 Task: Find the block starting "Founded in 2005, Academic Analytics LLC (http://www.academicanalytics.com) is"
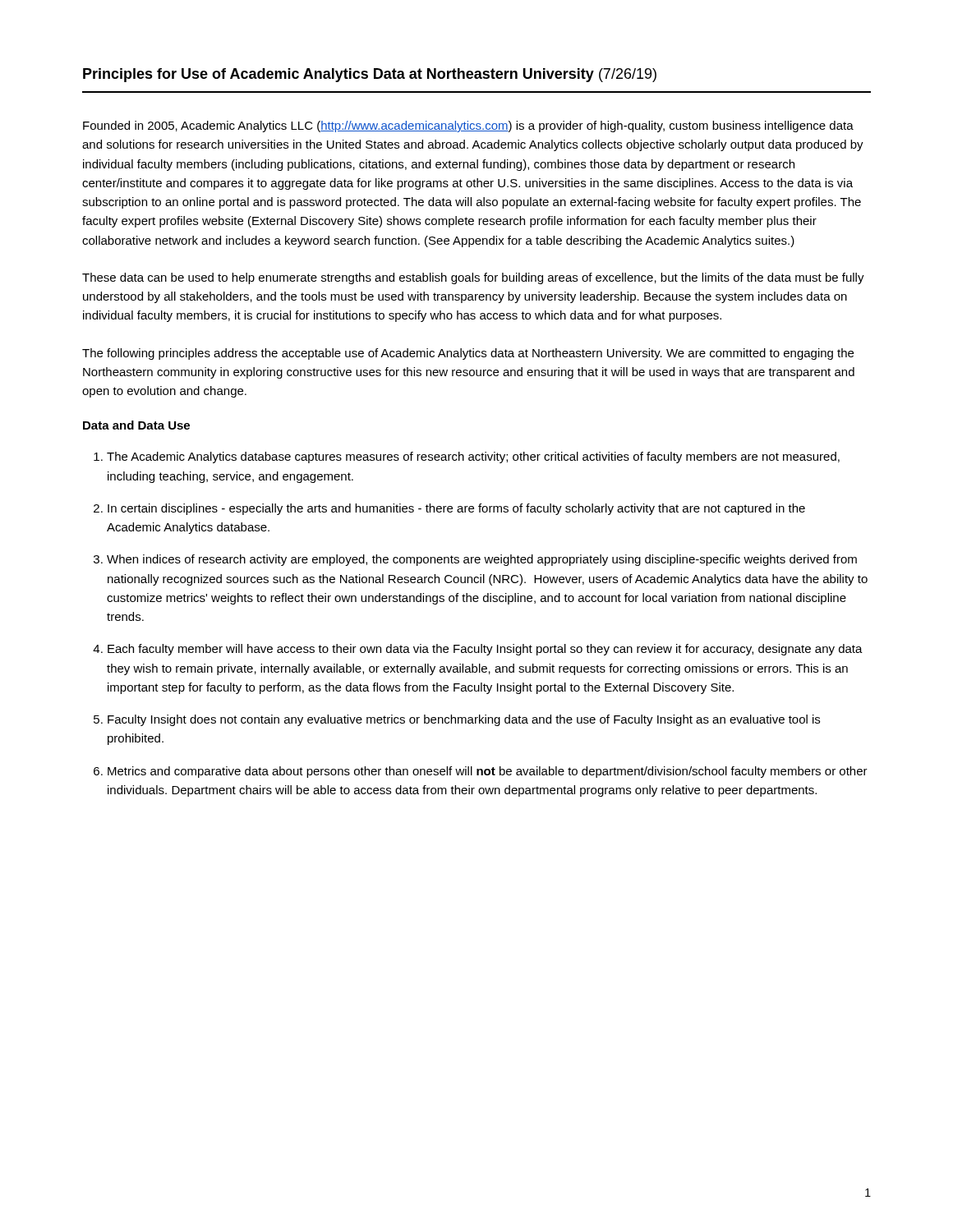pyautogui.click(x=473, y=183)
